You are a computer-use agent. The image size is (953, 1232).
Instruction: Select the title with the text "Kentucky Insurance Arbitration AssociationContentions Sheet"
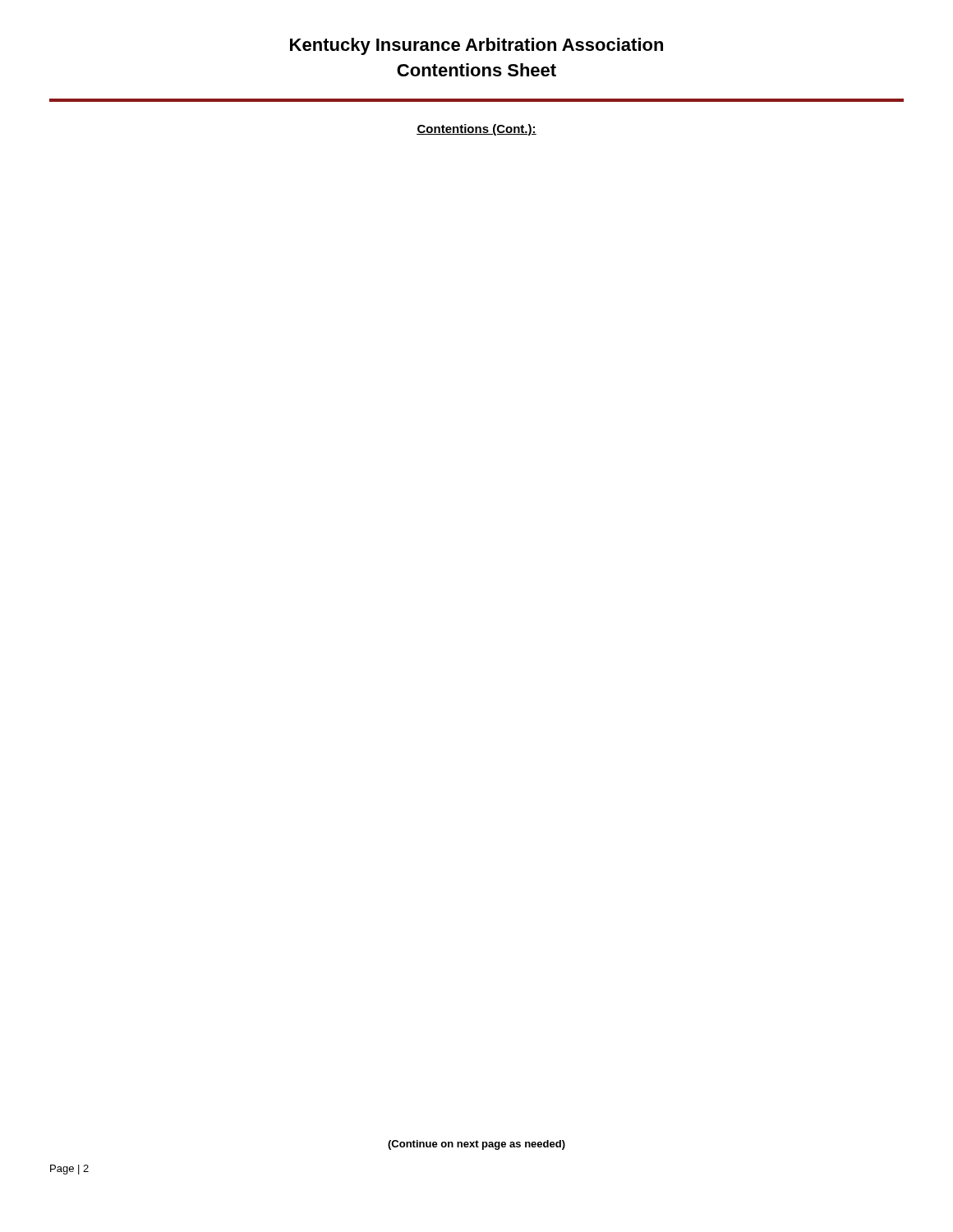point(476,58)
